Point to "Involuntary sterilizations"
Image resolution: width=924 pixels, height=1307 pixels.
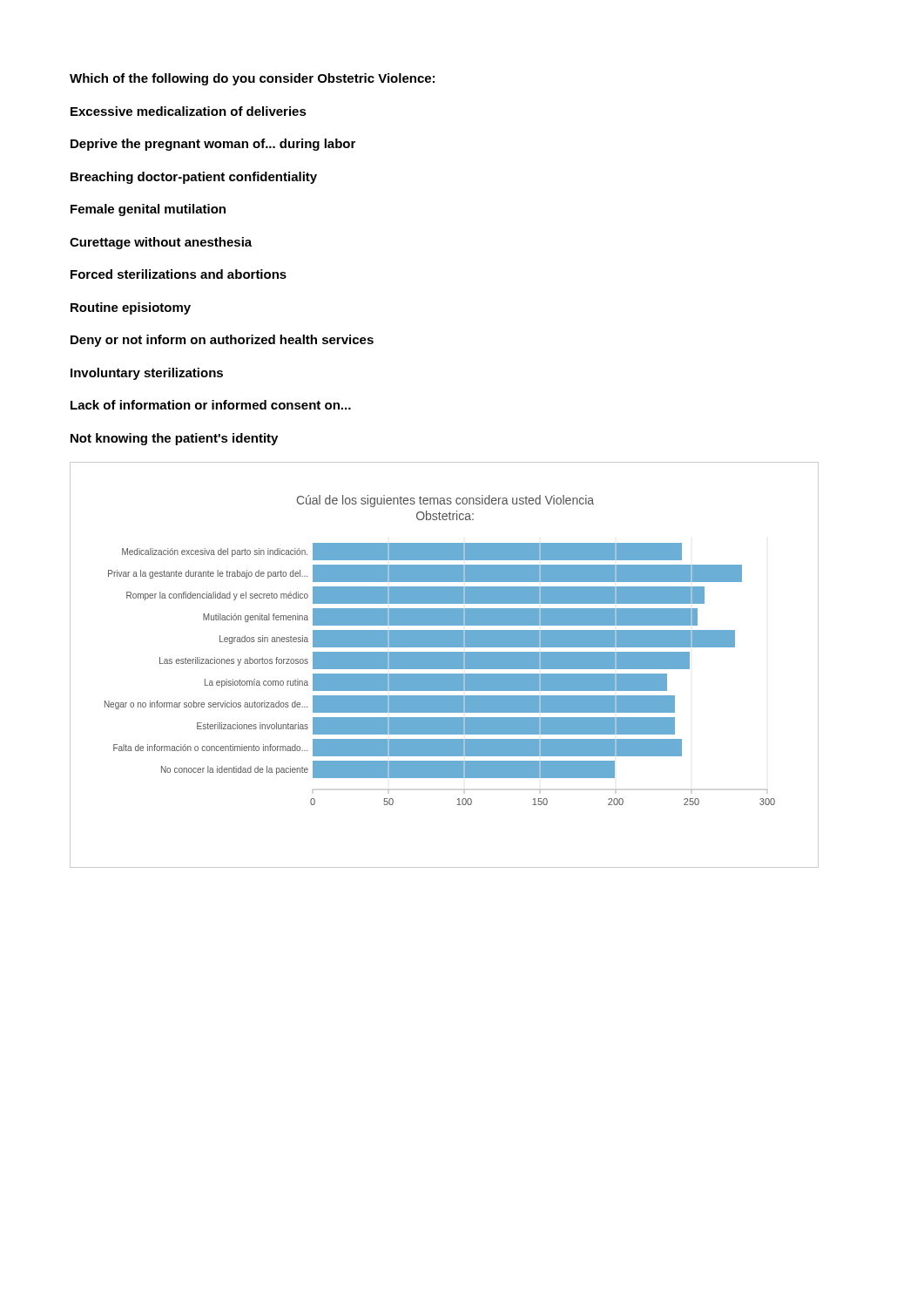click(147, 372)
